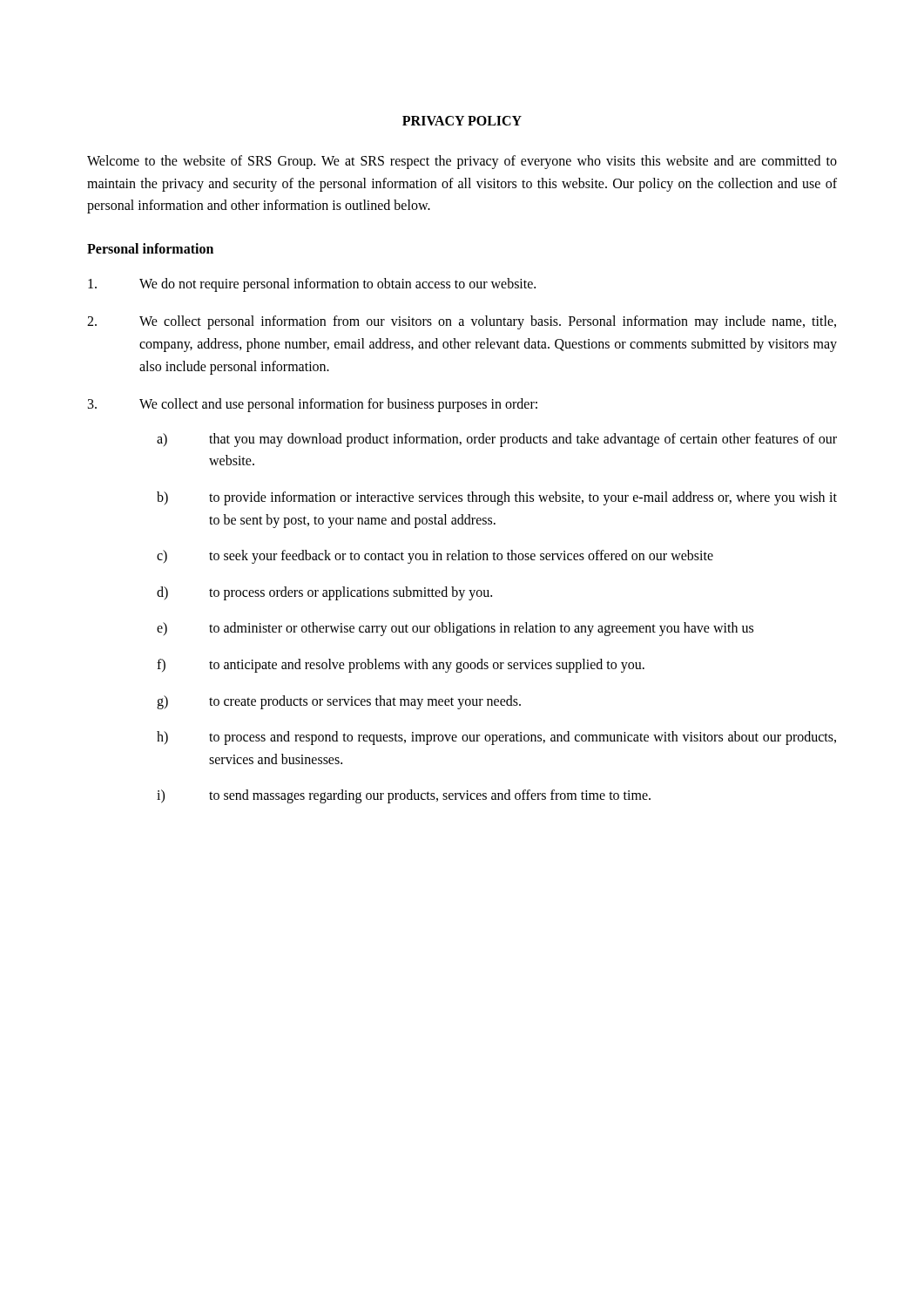Click on the passage starting "3. We collect and use personal information"
The width and height of the screenshot is (924, 1307).
tap(462, 404)
